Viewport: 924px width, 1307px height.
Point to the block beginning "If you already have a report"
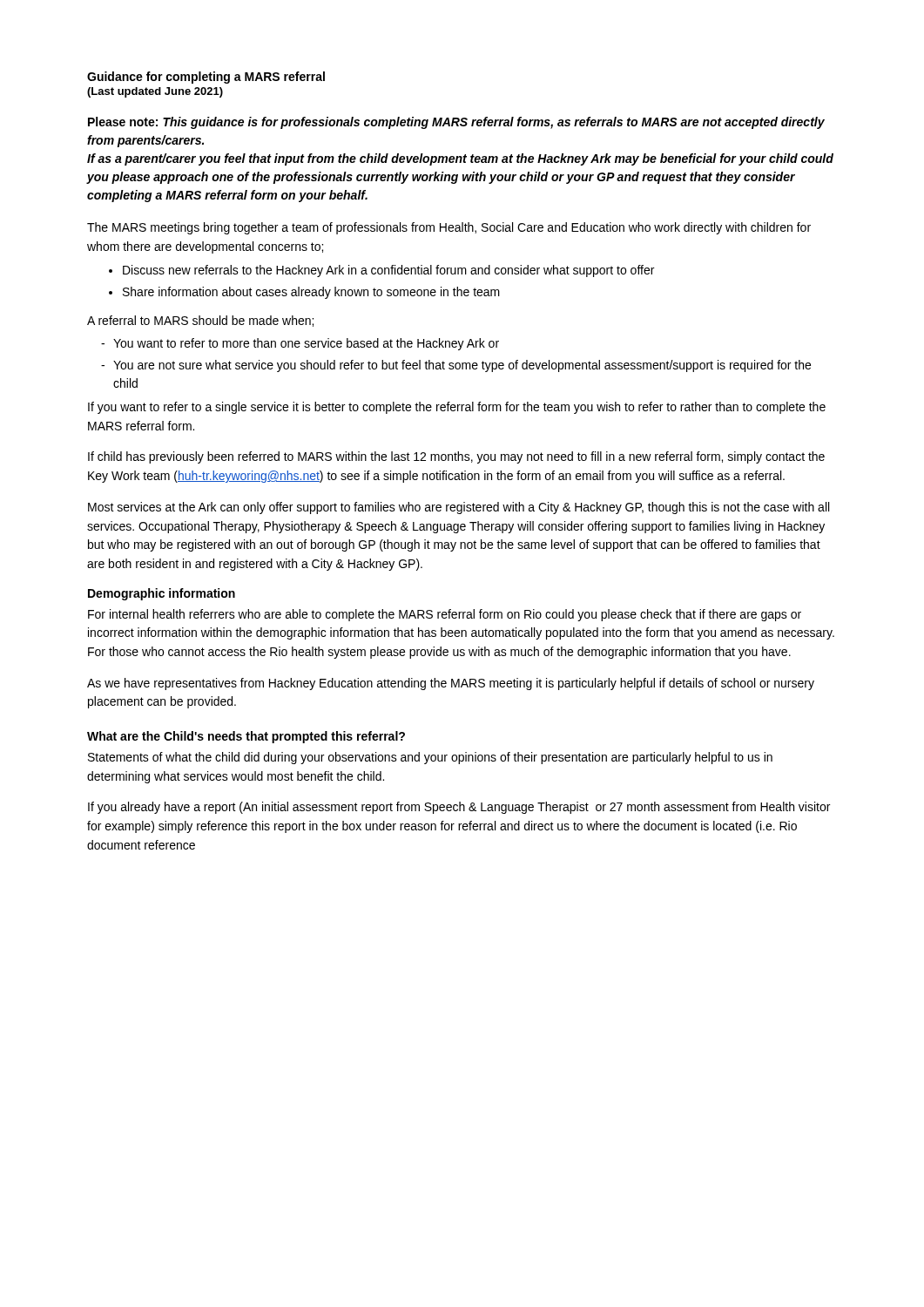(459, 826)
